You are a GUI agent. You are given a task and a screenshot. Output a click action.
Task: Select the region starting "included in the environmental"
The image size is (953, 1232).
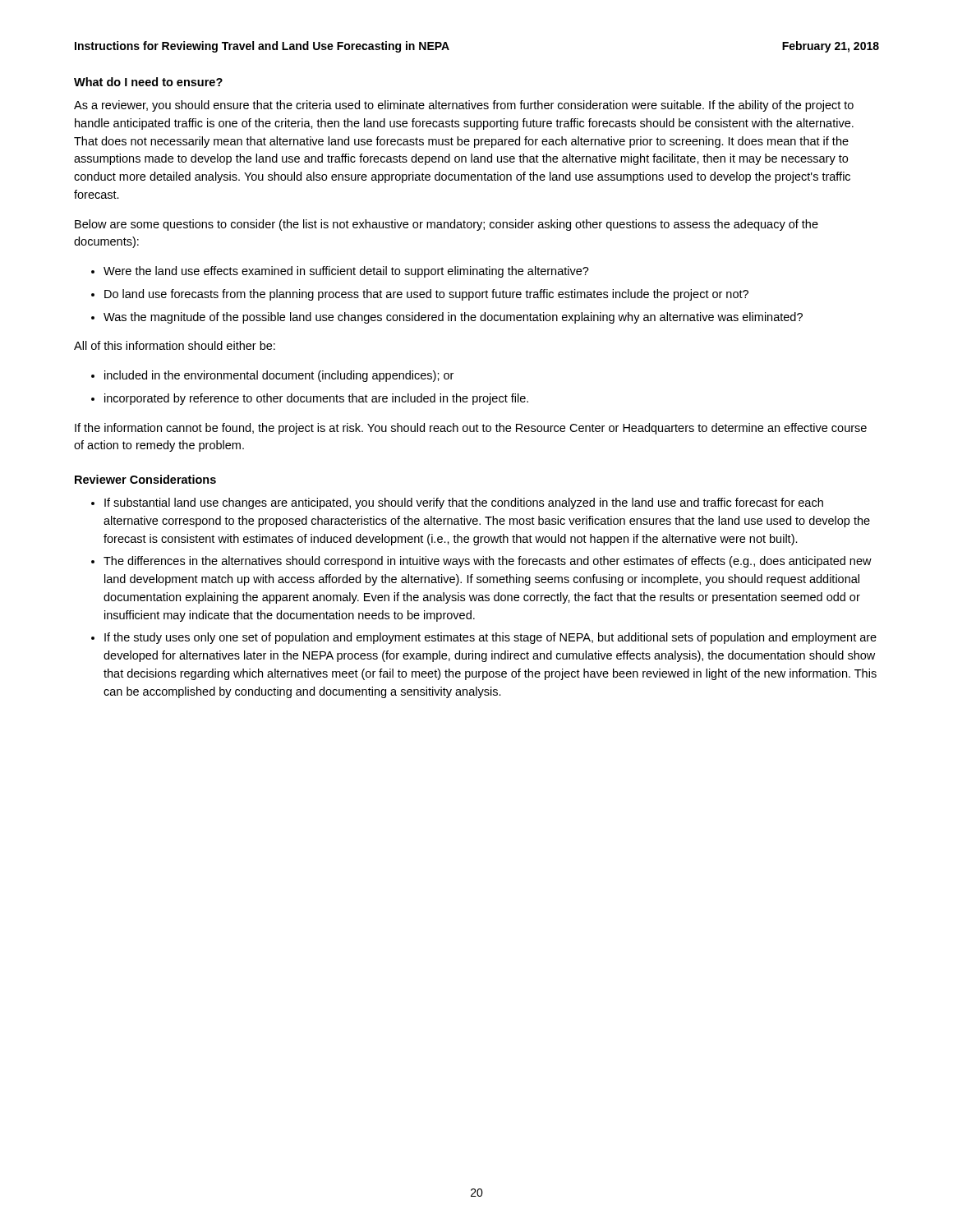tap(279, 375)
